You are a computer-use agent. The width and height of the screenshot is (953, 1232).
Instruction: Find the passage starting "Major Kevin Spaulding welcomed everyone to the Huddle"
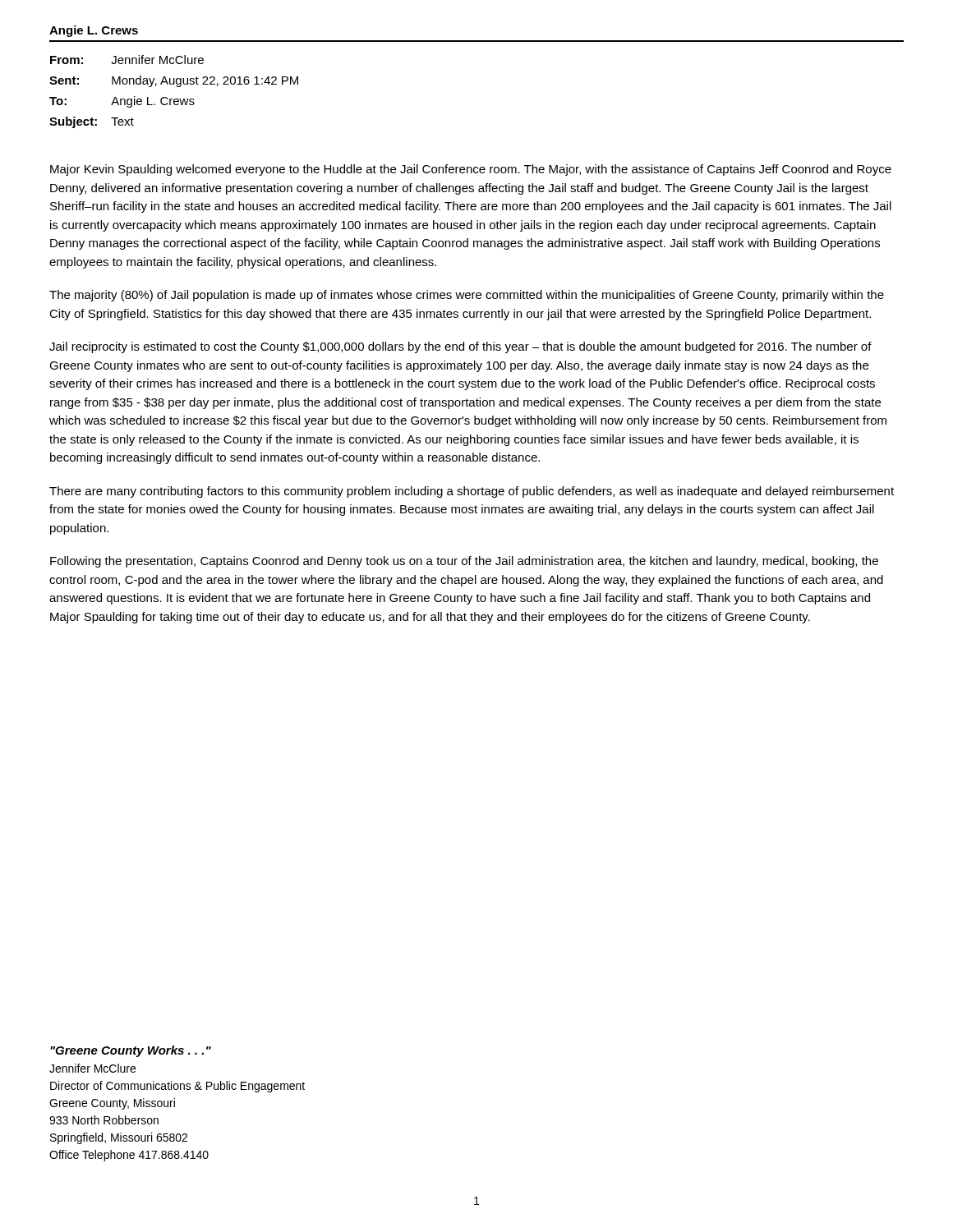point(476,216)
